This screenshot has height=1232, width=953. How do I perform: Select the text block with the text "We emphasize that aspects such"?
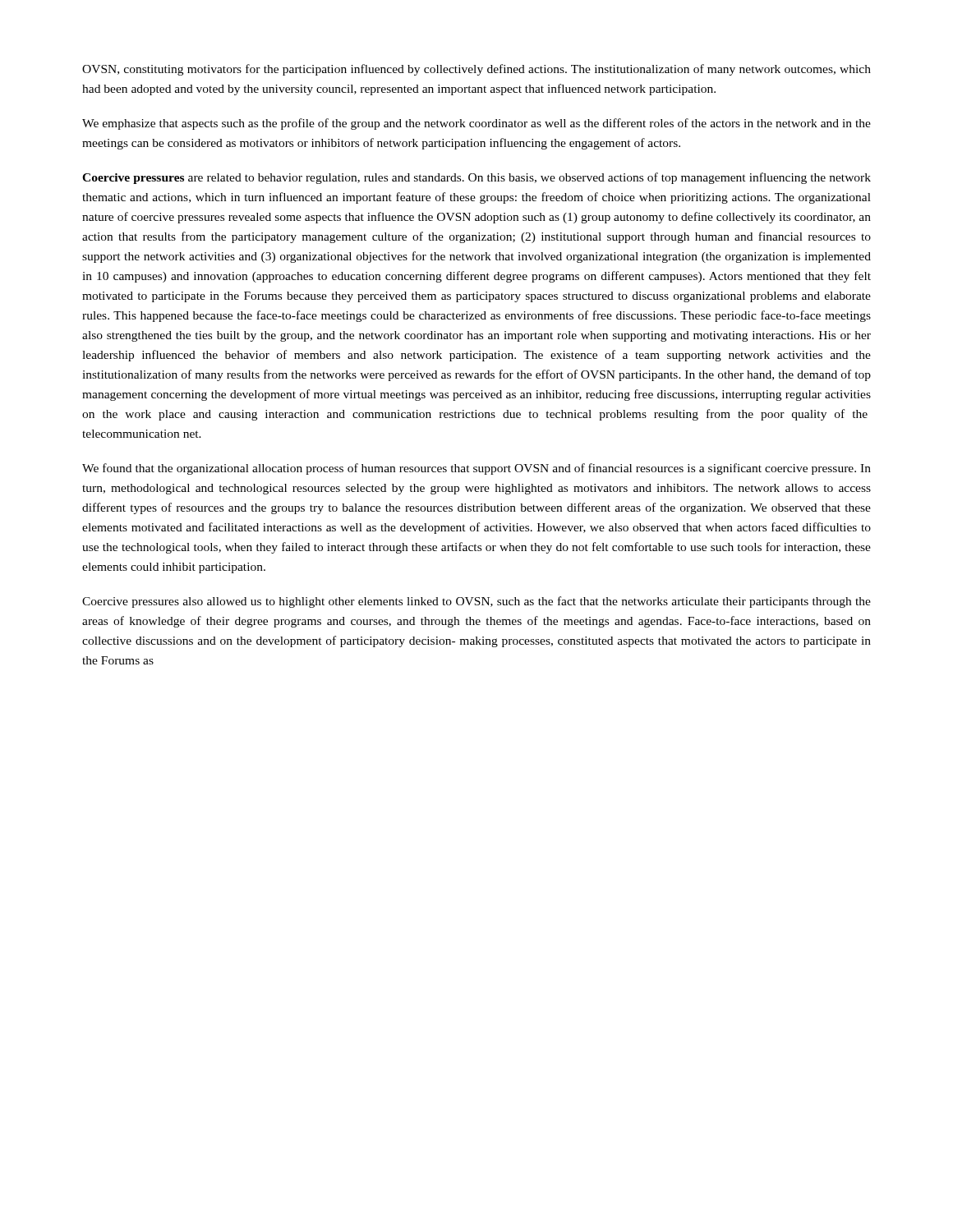pyautogui.click(x=476, y=133)
